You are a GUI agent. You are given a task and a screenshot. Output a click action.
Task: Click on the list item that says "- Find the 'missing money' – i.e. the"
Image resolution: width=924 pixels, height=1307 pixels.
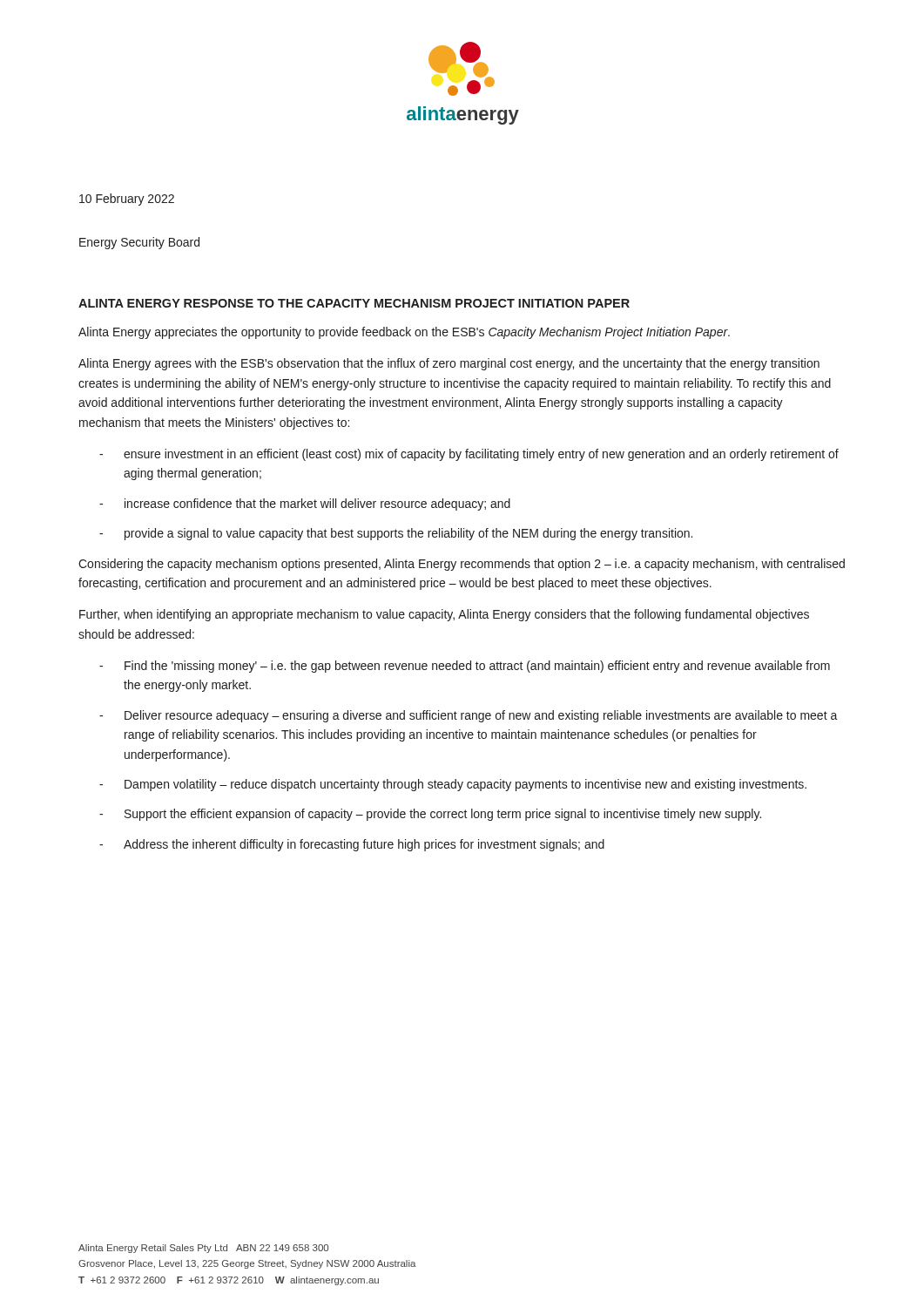click(x=471, y=676)
